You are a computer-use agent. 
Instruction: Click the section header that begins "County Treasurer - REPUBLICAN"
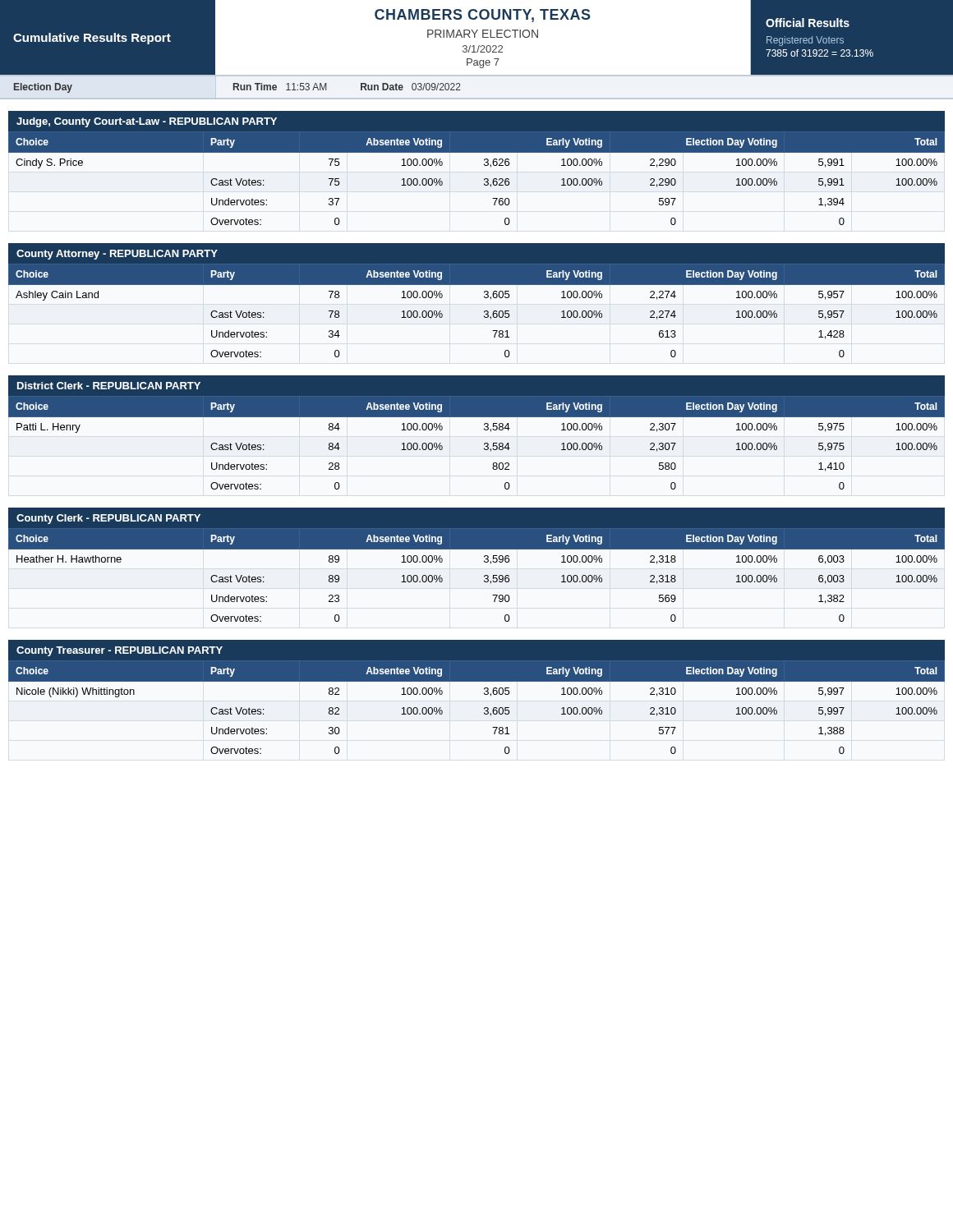coord(120,650)
